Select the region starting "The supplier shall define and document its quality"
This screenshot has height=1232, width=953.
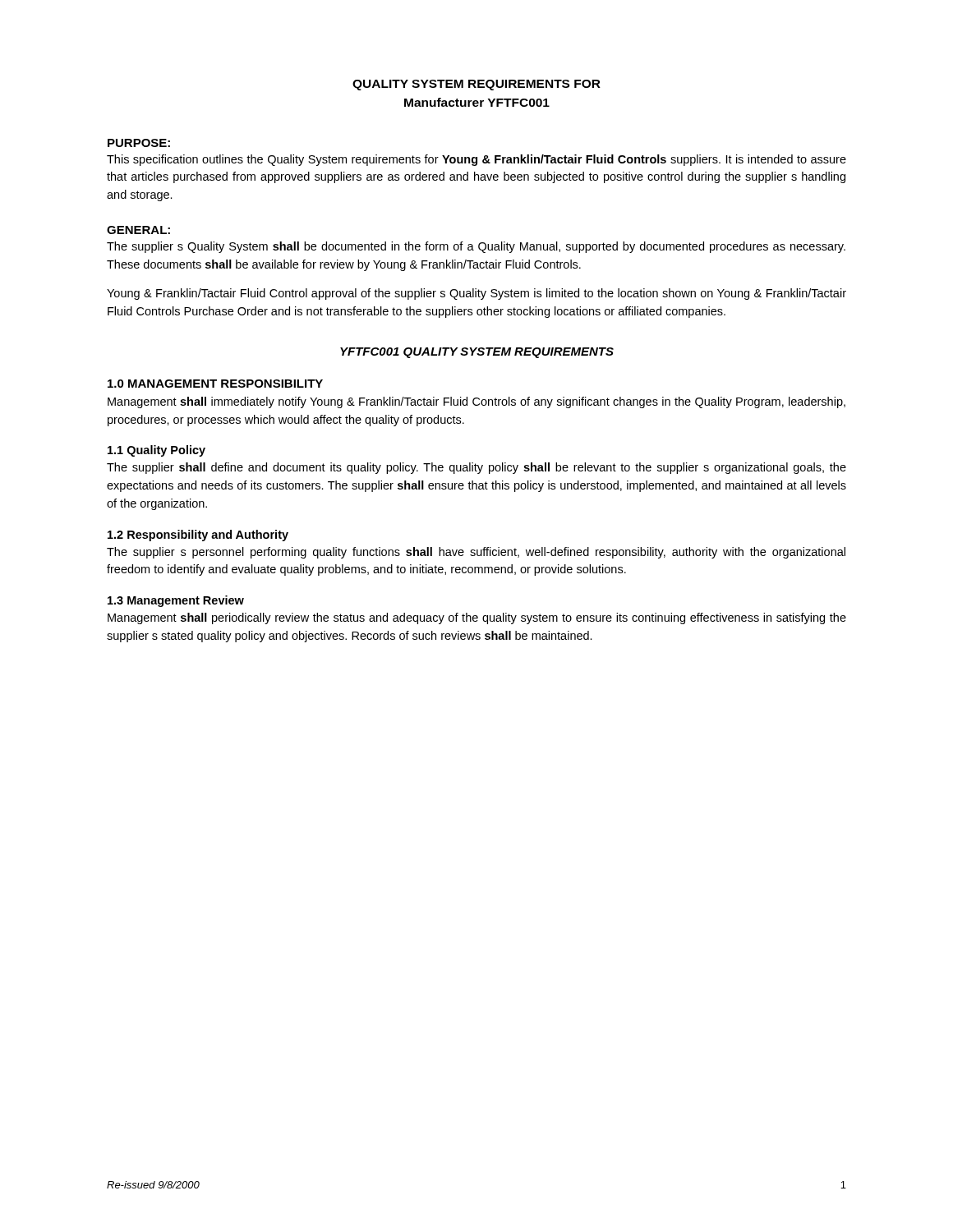[x=476, y=485]
